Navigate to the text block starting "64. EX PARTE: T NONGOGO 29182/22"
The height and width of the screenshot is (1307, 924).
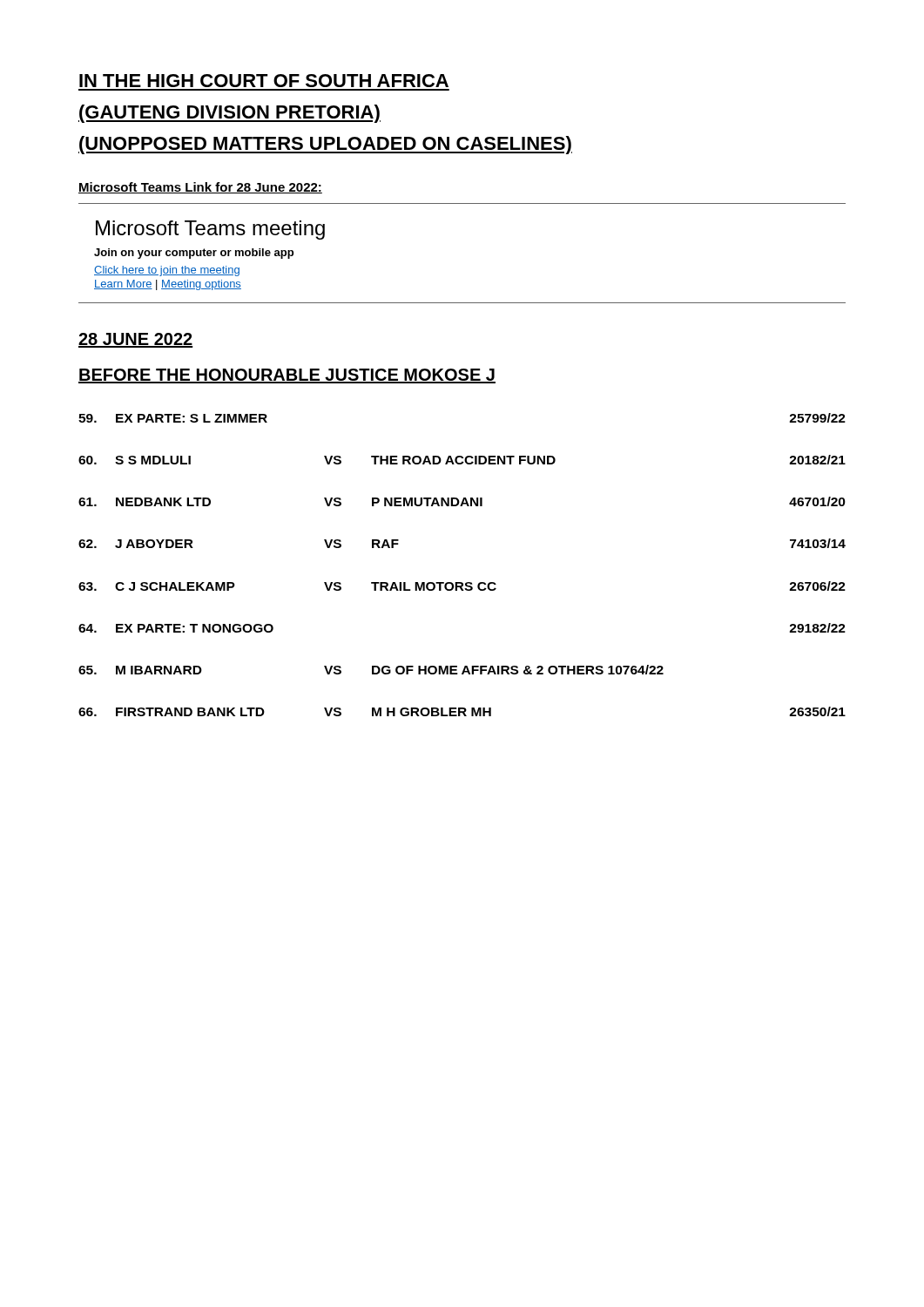(x=194, y=628)
